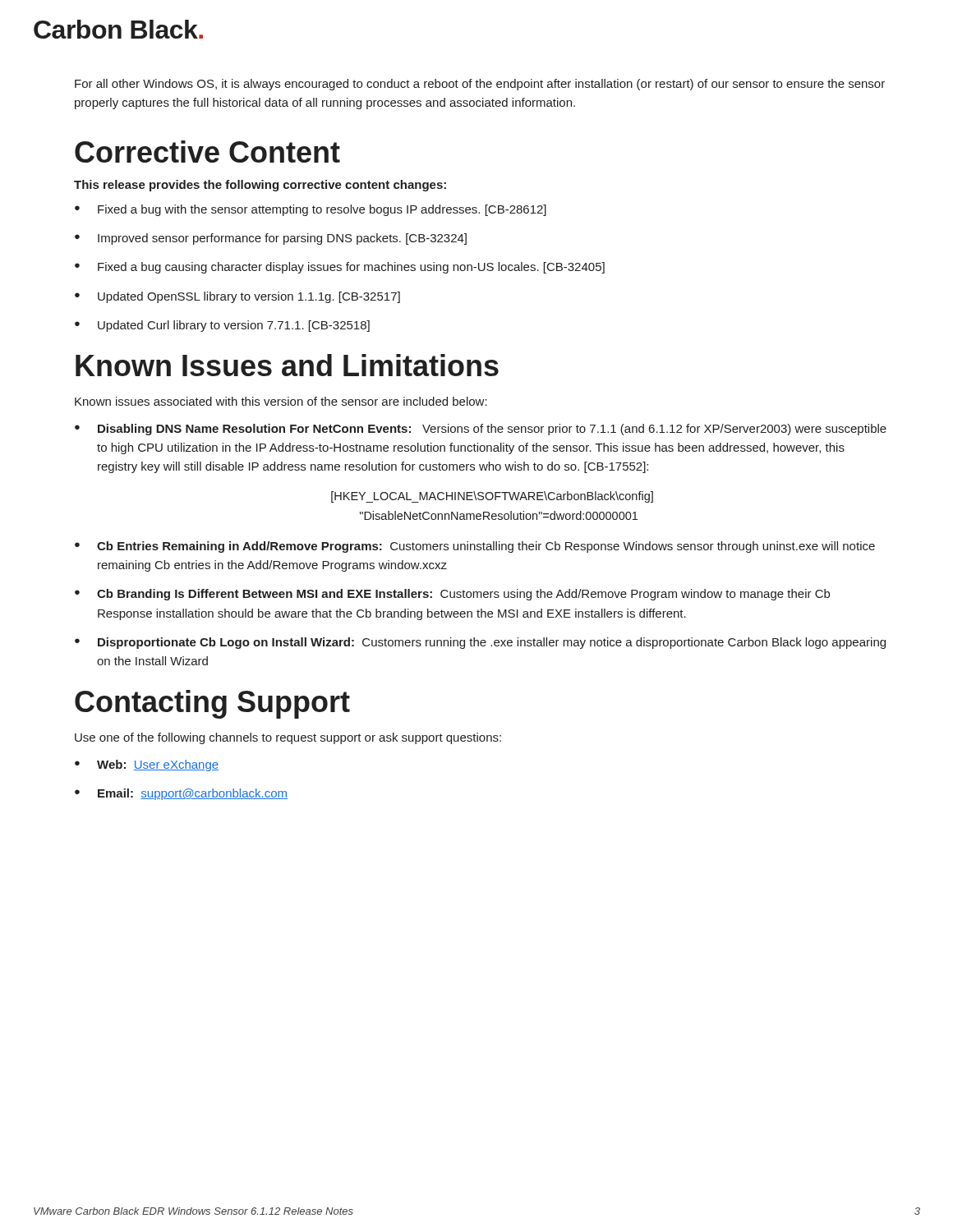
Task: Locate the element starting "Fixed a bug causing"
Action: click(351, 267)
